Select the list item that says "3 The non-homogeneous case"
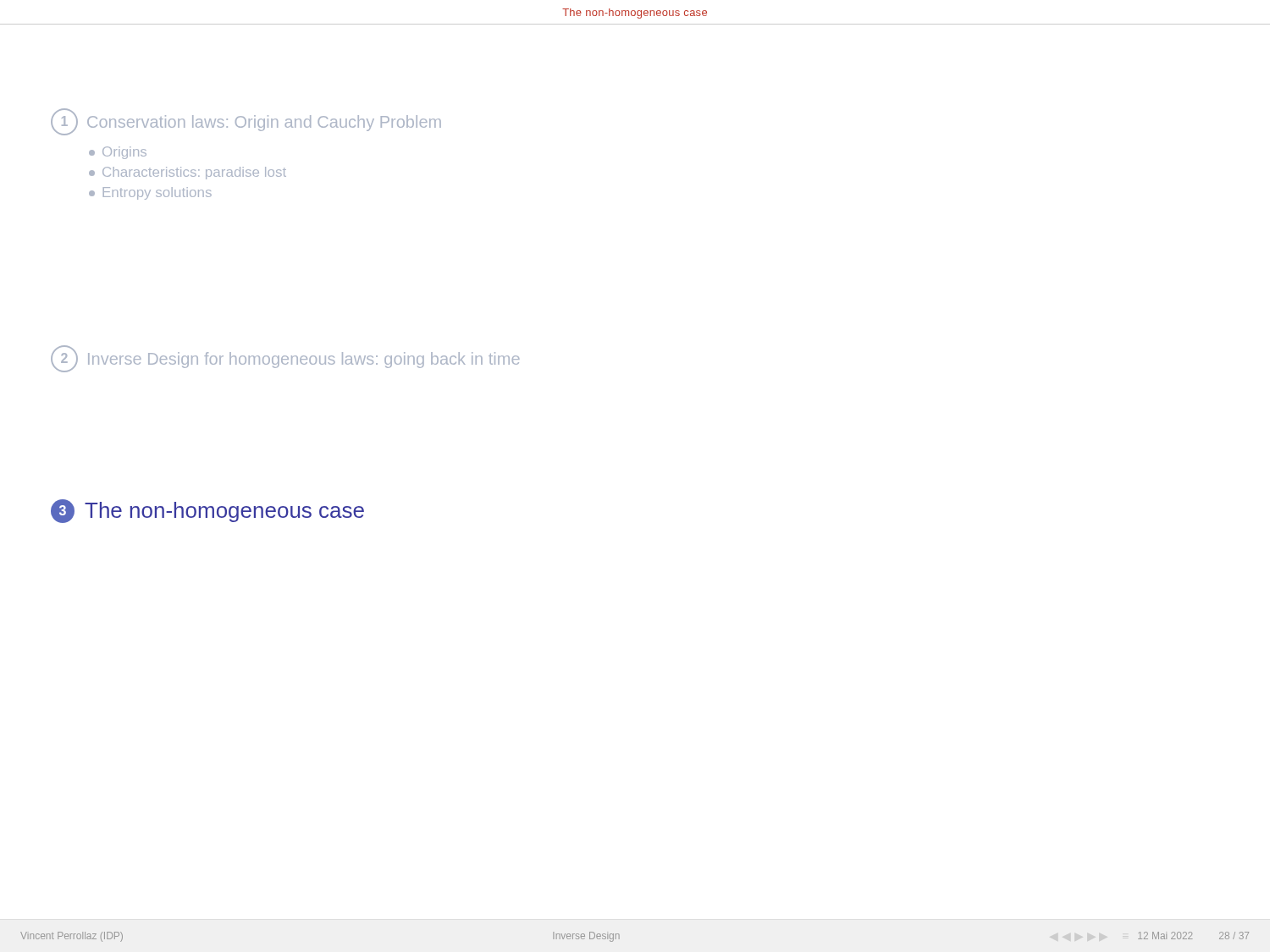This screenshot has width=1270, height=952. point(208,511)
